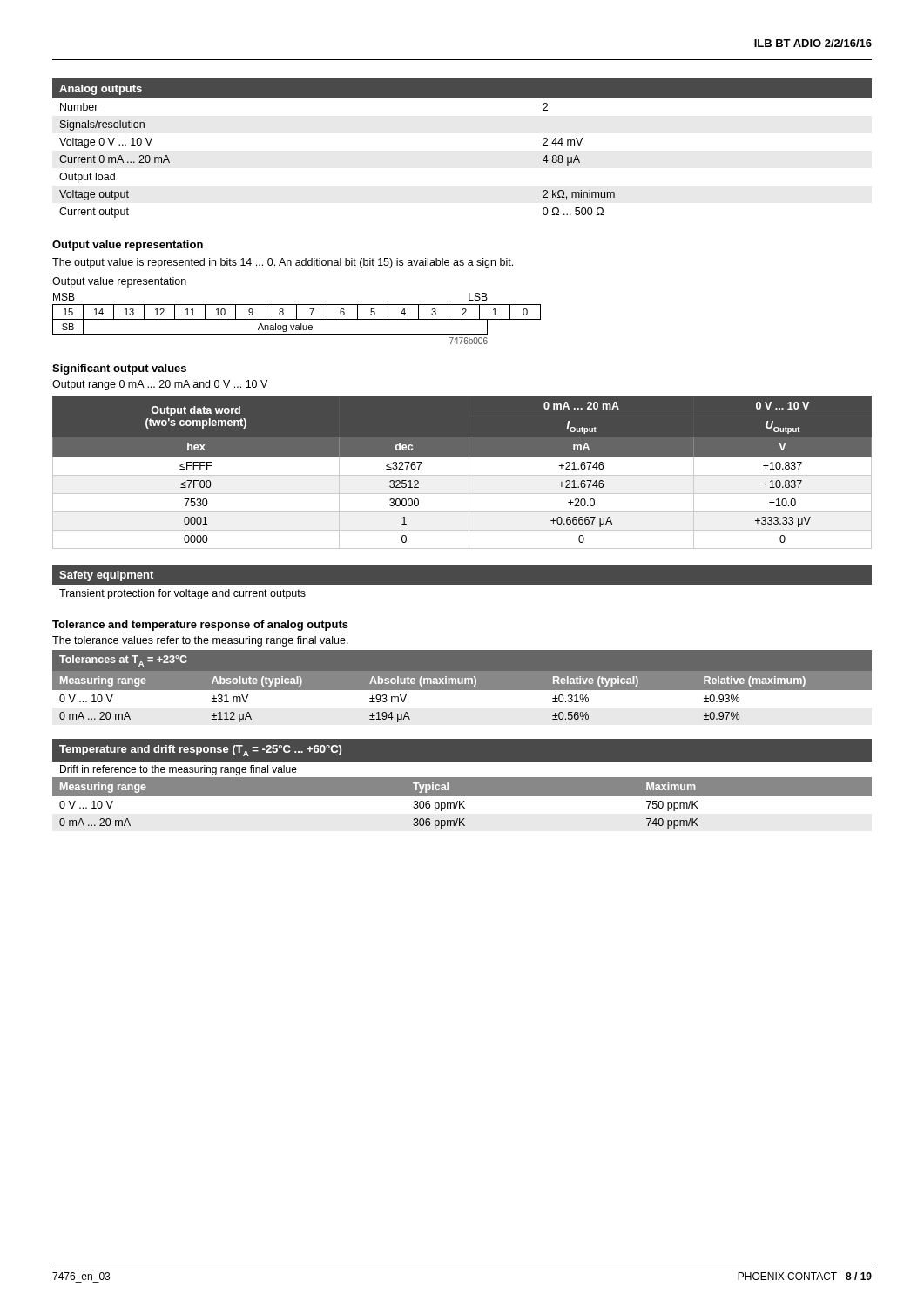The width and height of the screenshot is (924, 1307).
Task: Find the table that mentions "Absolute (typical)"
Action: (462, 687)
